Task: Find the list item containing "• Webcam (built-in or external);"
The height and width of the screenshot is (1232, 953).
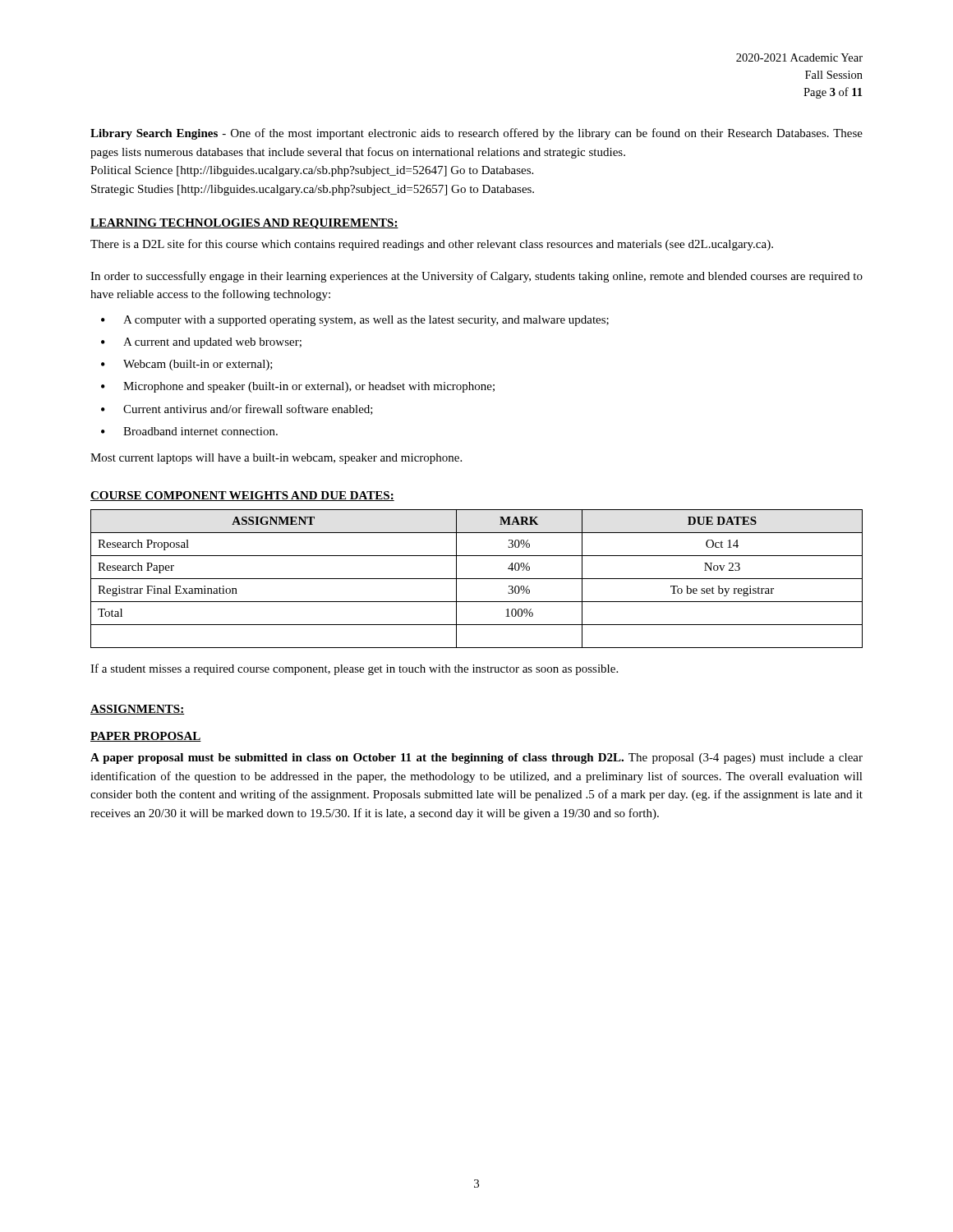Action: coord(187,365)
